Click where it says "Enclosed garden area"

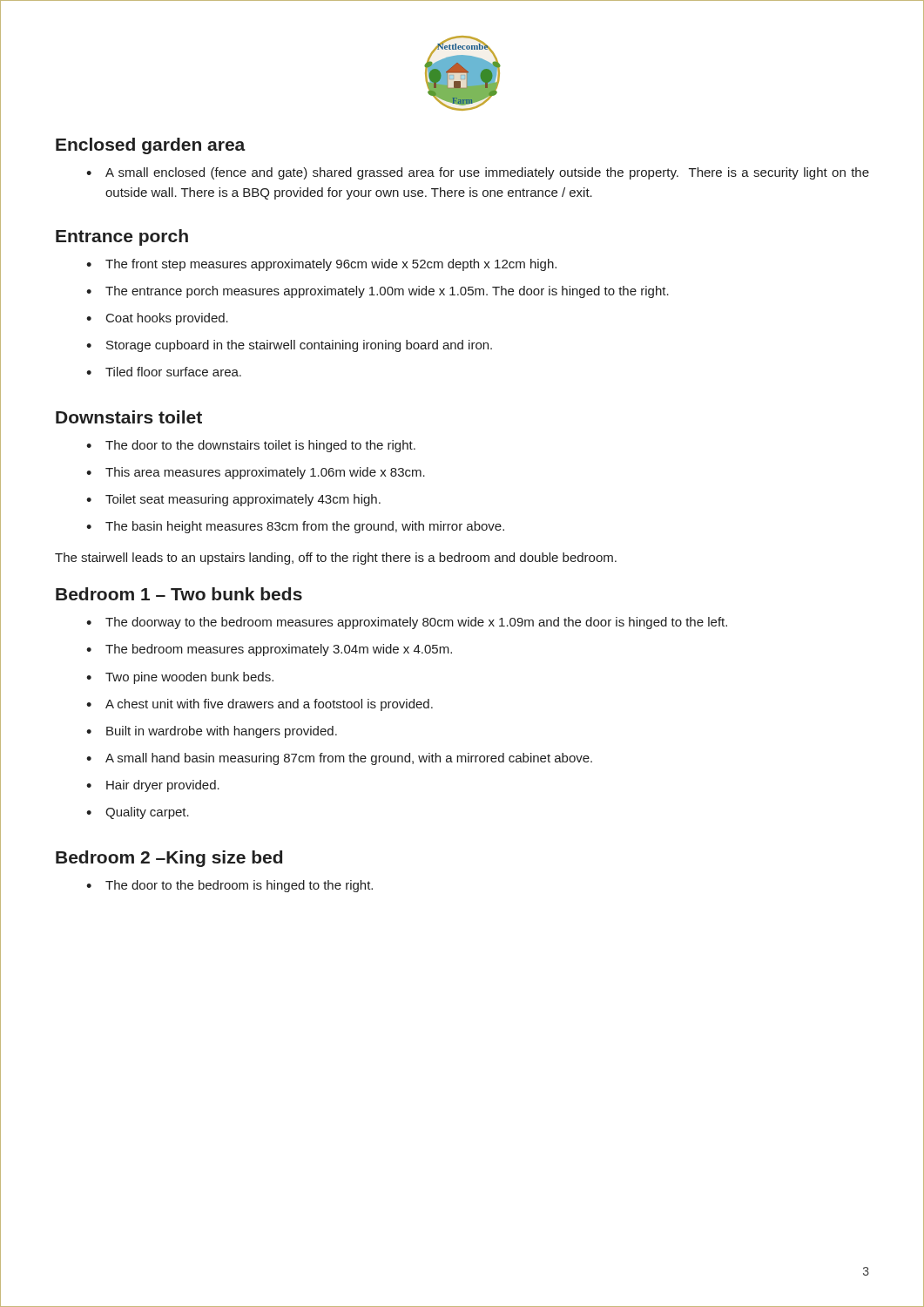coord(150,144)
